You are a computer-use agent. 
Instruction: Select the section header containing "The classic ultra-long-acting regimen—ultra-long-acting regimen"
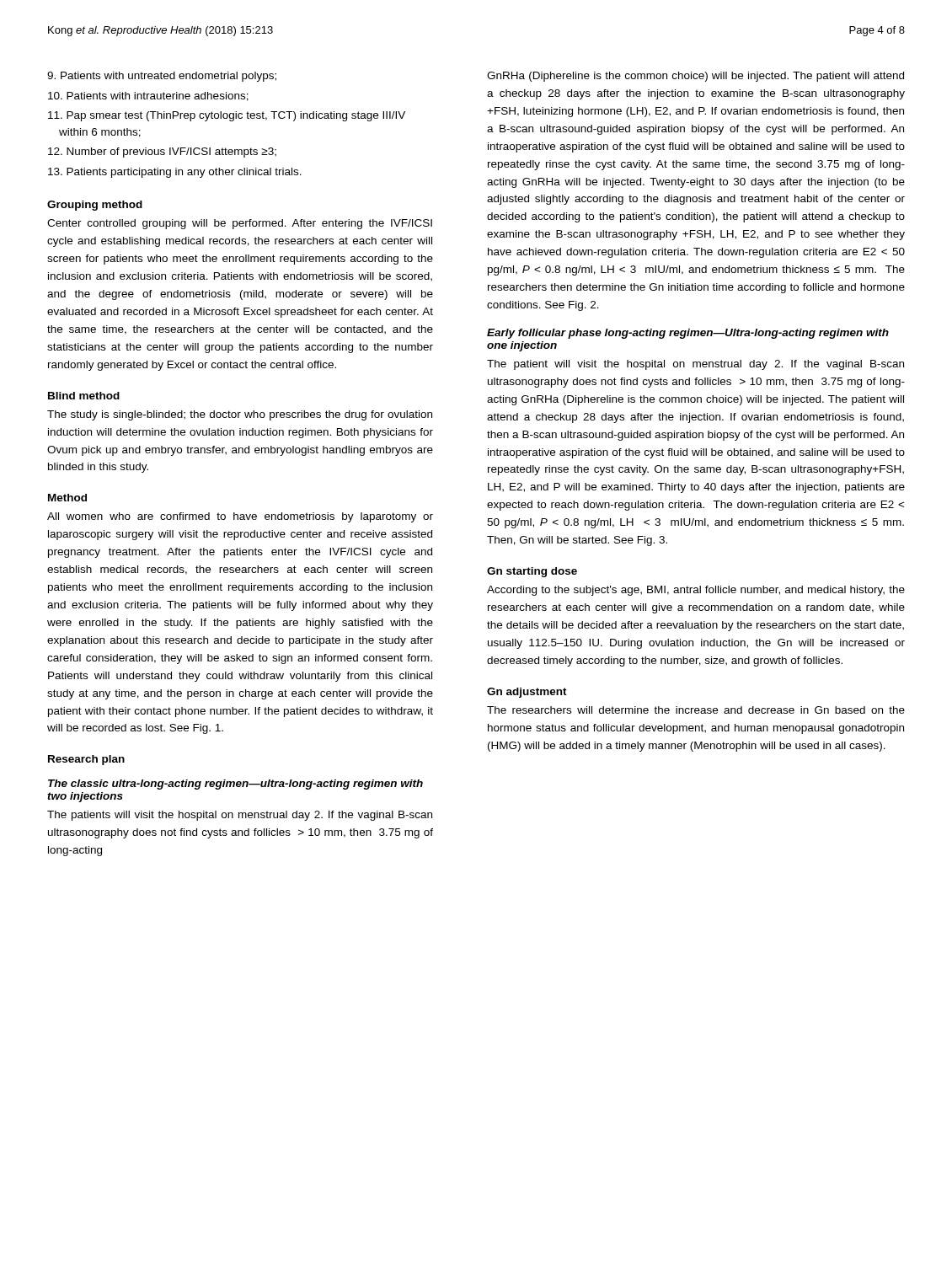(235, 790)
